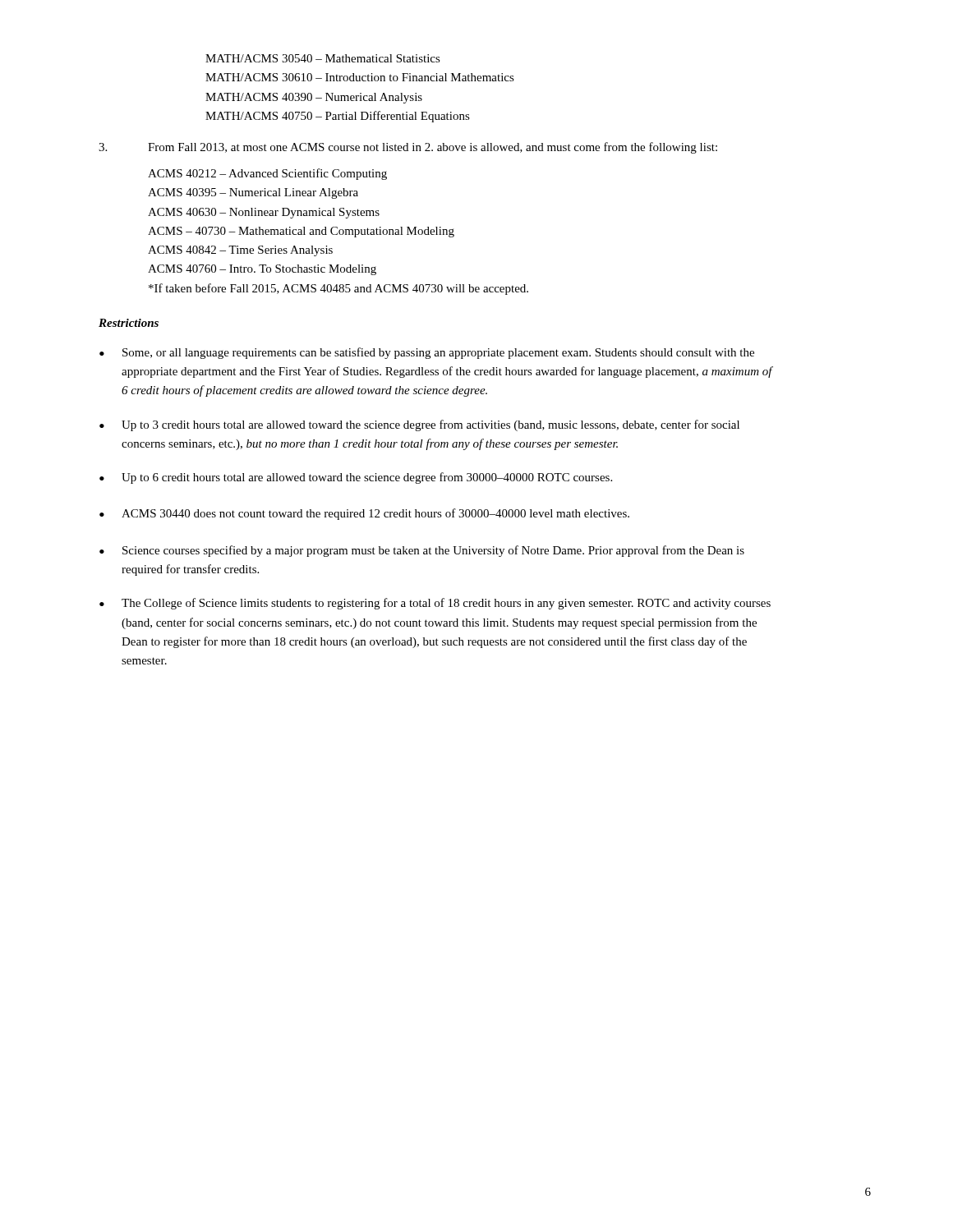Locate the list item that says "MATH/ACMS 30540 – Mathematical"

click(360, 87)
